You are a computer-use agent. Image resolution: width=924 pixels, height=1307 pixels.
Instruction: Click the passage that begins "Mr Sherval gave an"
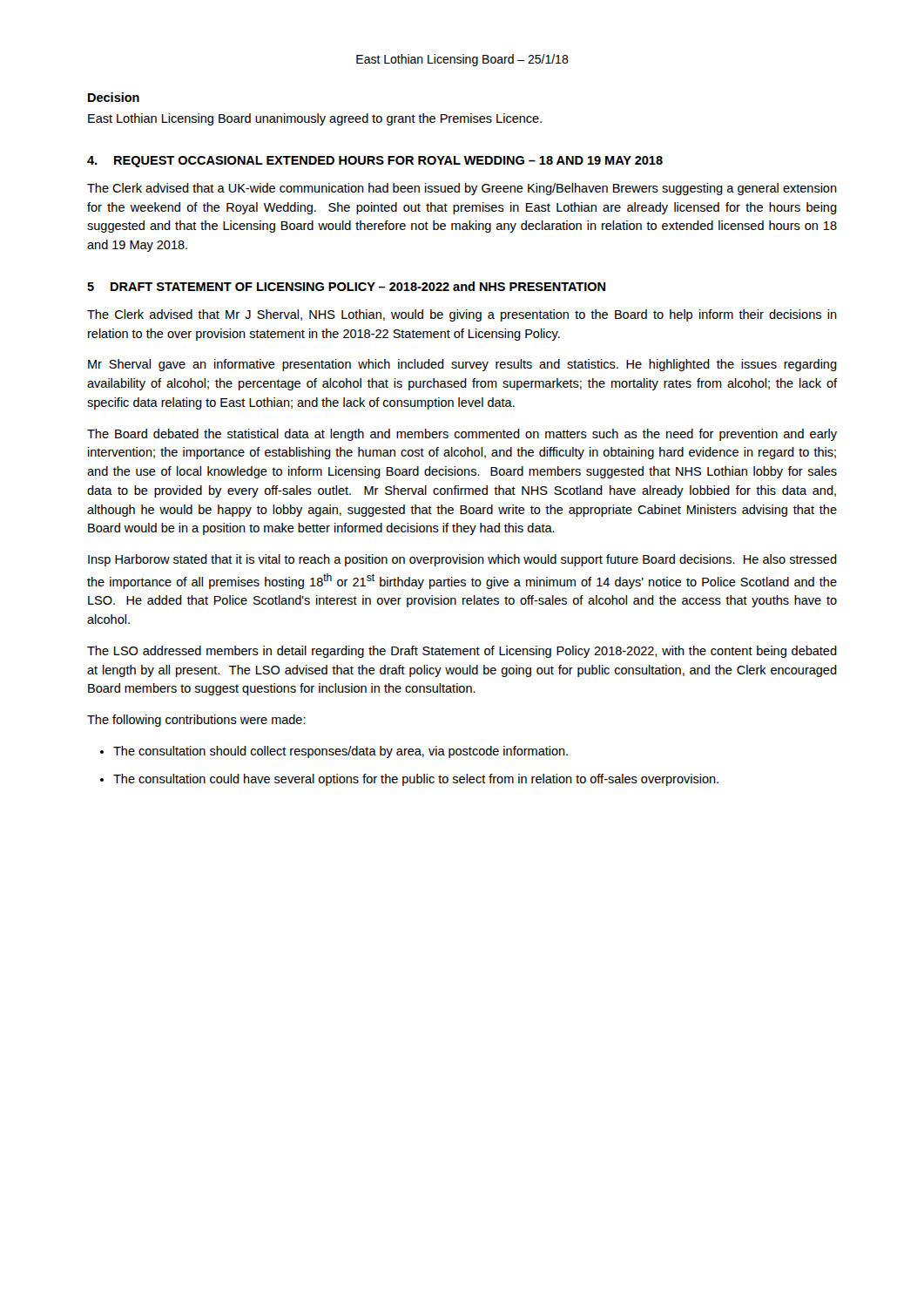tap(462, 383)
